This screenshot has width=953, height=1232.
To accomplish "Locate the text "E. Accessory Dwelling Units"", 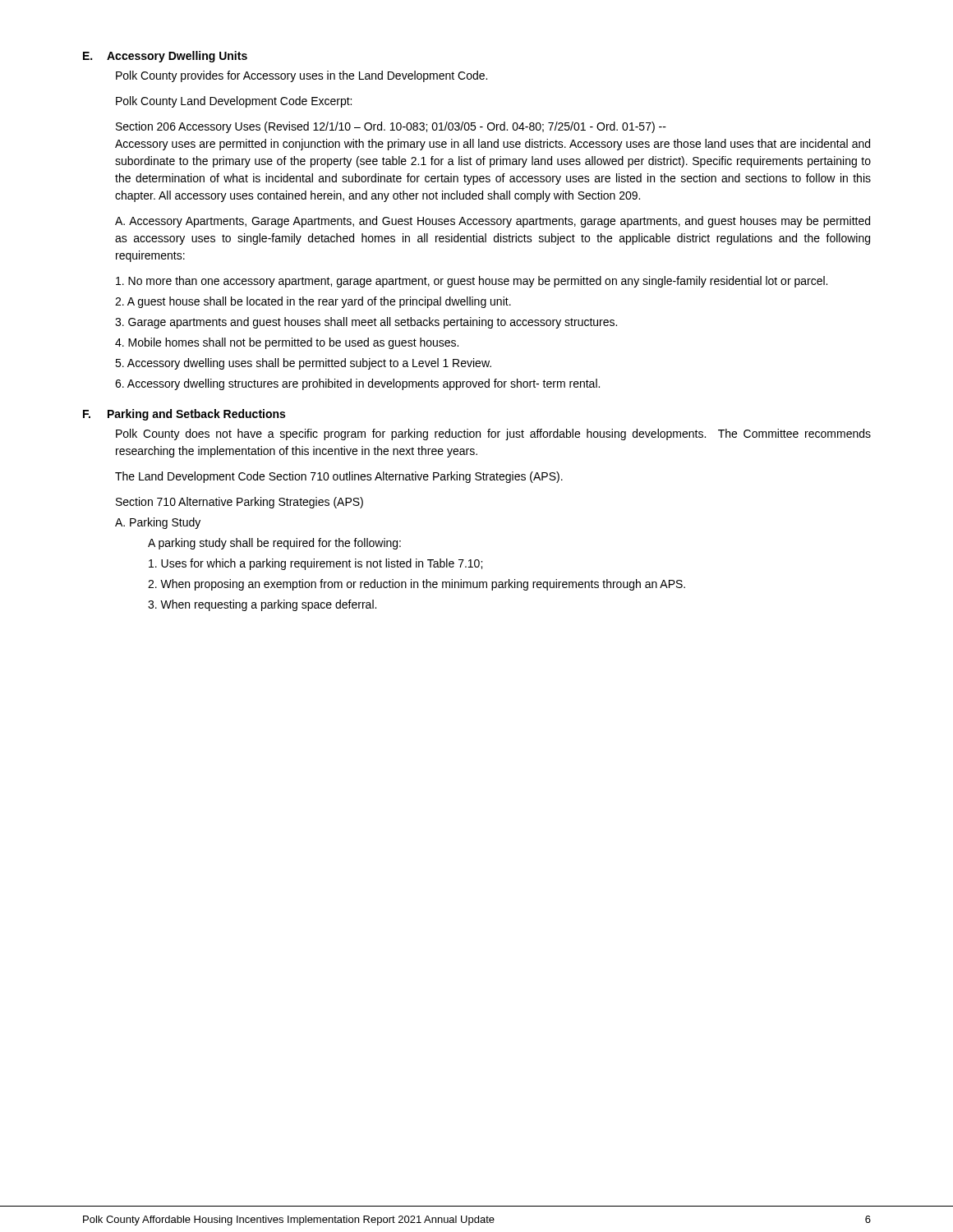I will pos(165,56).
